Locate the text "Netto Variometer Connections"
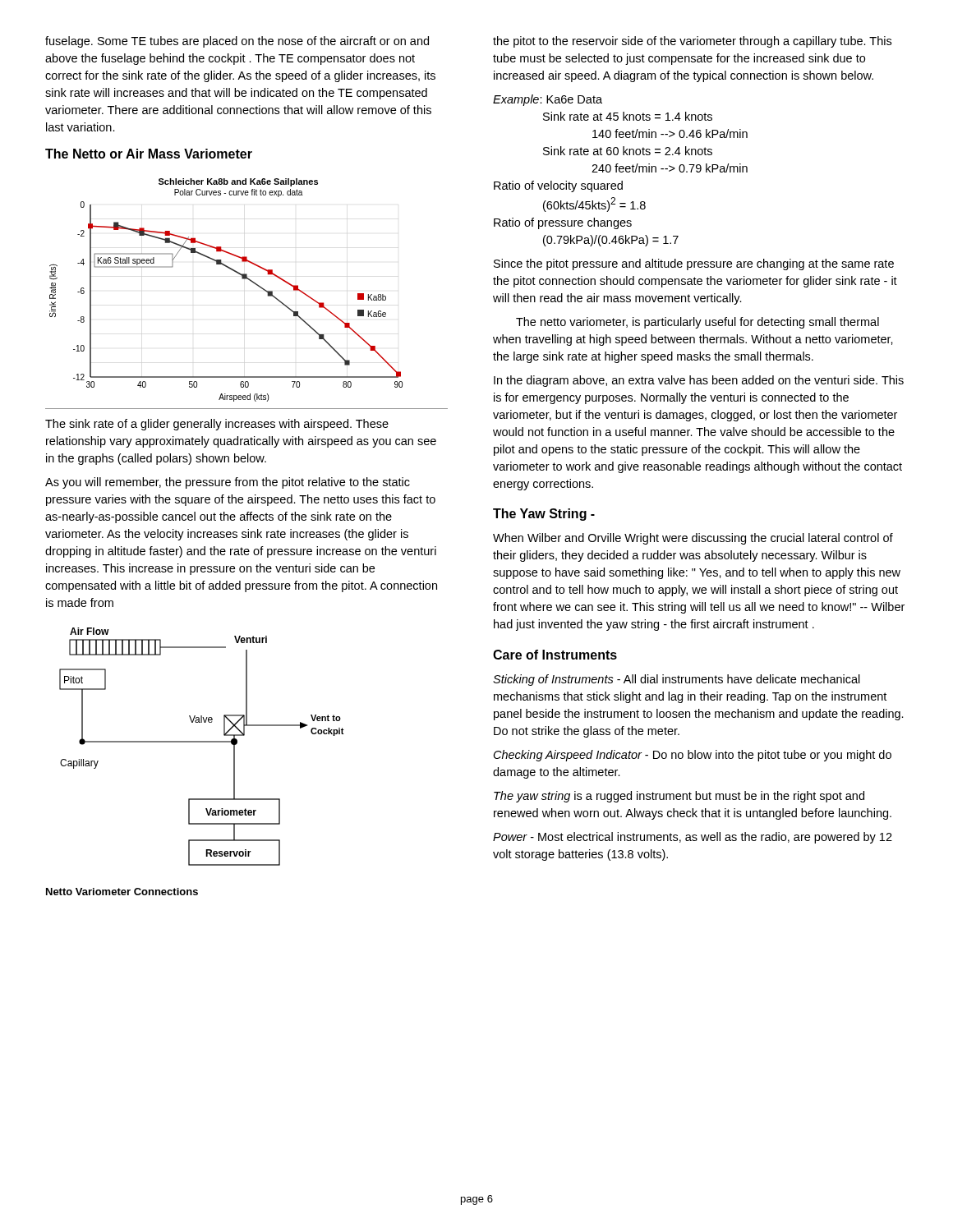Image resolution: width=953 pixels, height=1232 pixels. [122, 892]
